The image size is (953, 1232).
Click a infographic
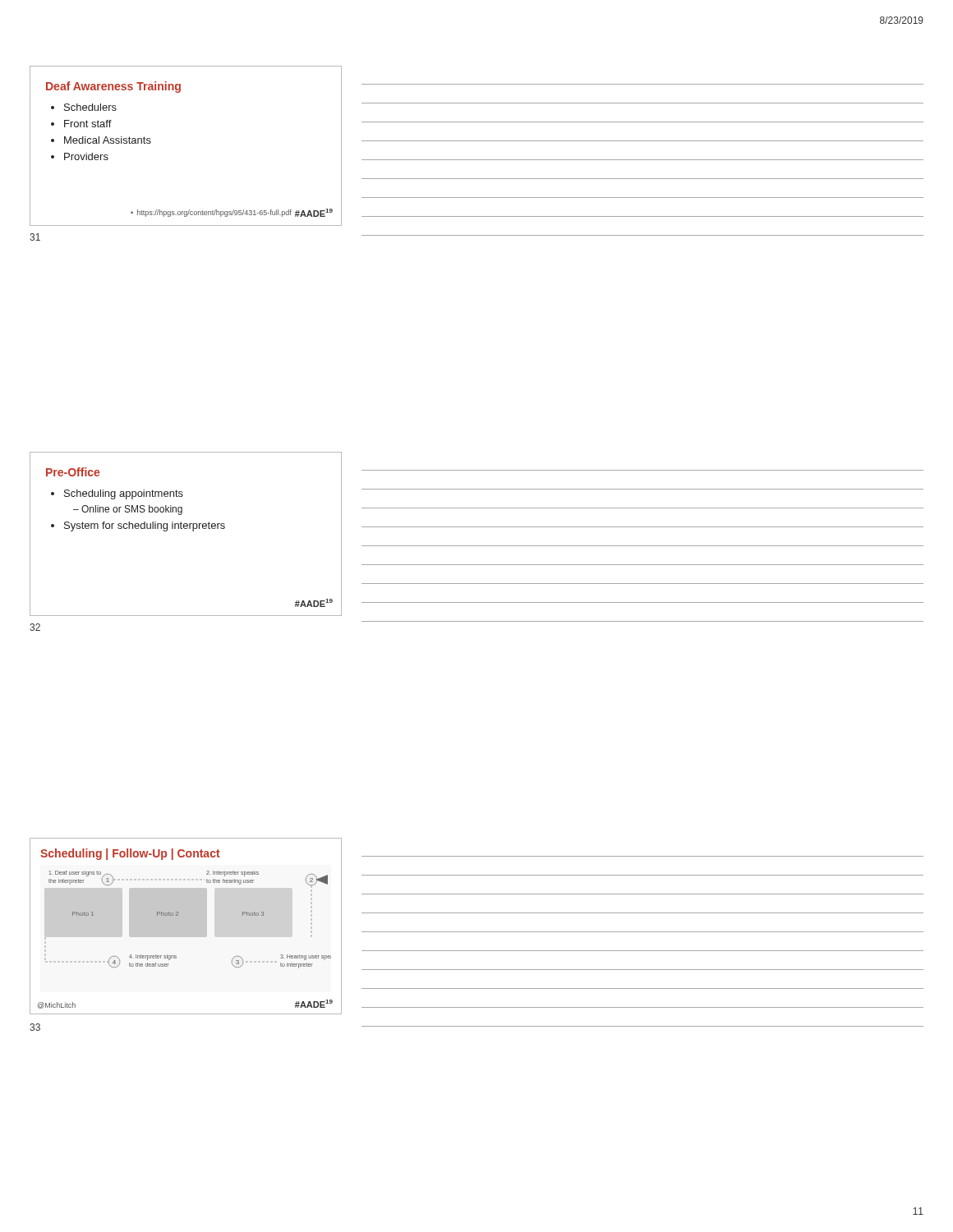(186, 928)
